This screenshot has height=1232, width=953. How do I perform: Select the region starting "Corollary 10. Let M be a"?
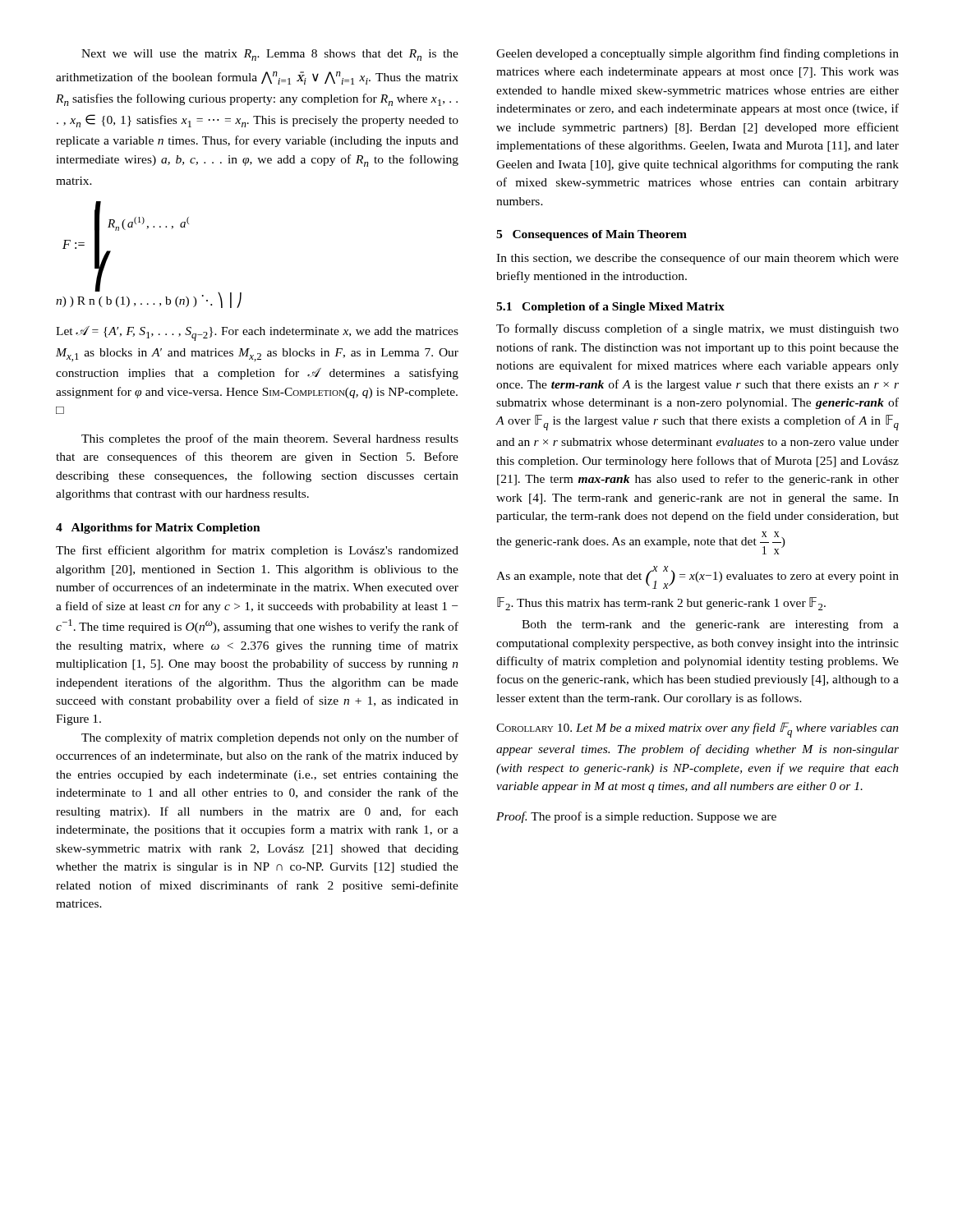[698, 757]
